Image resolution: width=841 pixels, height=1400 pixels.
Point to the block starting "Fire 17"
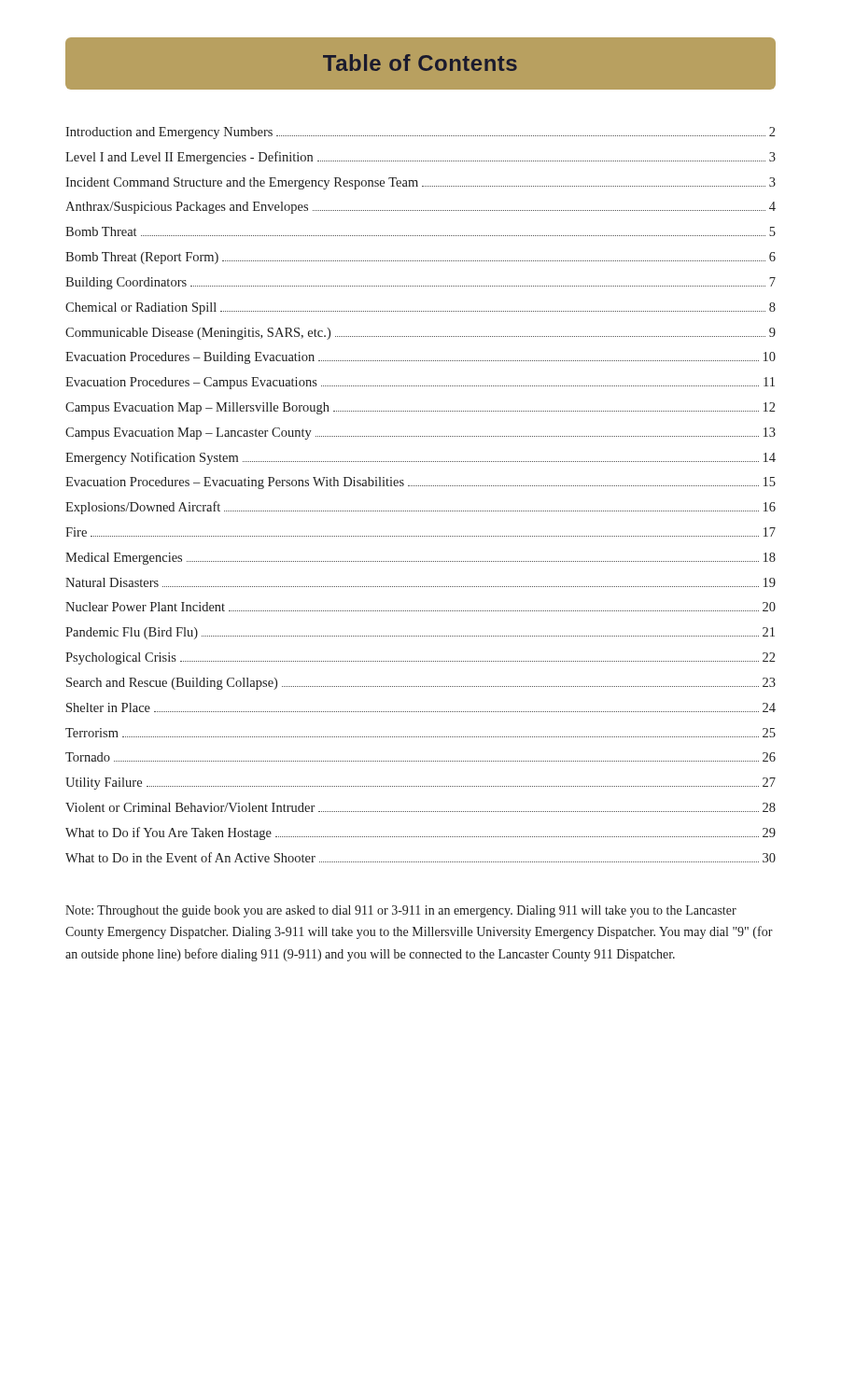420,532
